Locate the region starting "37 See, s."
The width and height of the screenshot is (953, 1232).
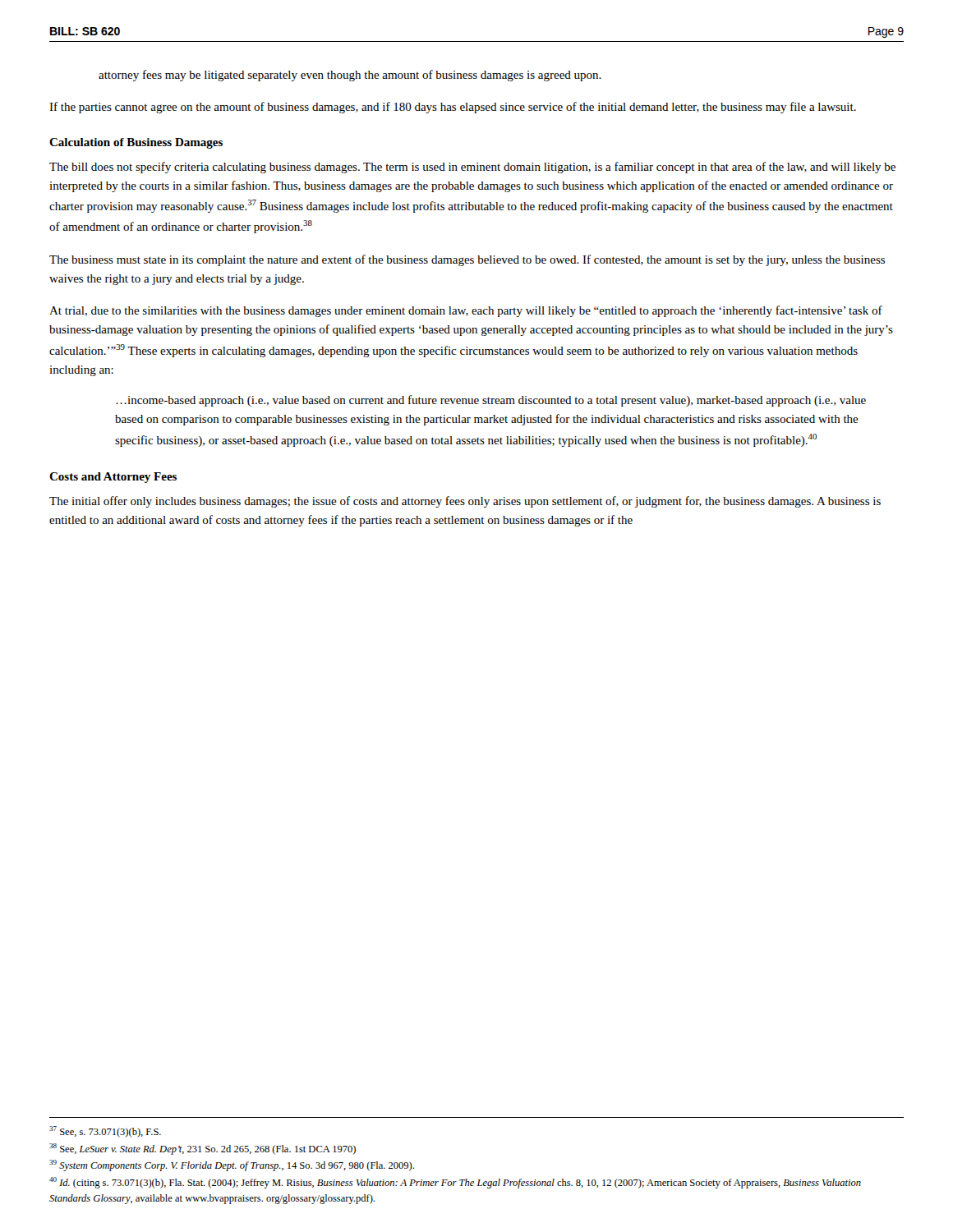(105, 1131)
